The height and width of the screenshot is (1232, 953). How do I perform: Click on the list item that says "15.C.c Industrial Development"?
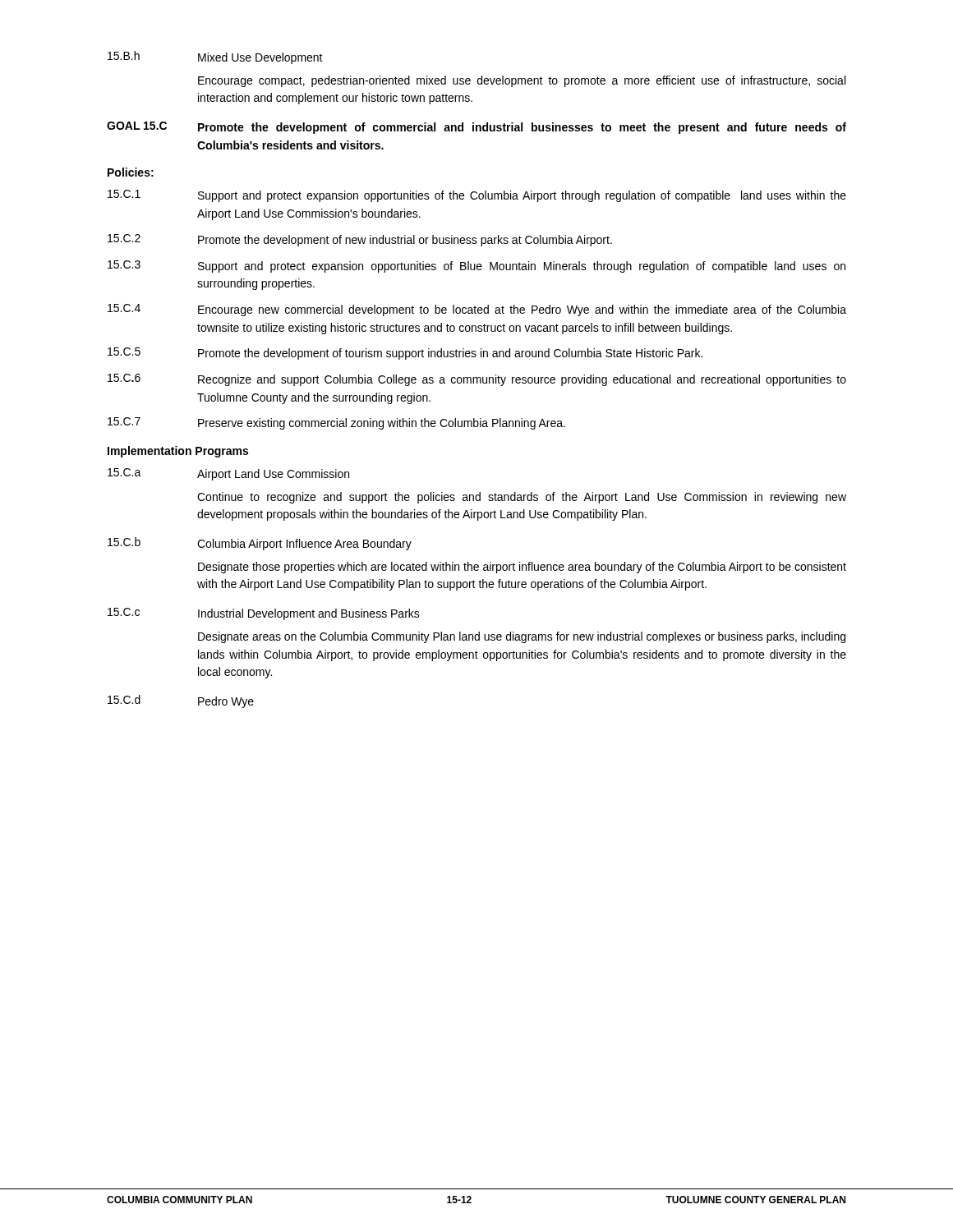click(476, 643)
